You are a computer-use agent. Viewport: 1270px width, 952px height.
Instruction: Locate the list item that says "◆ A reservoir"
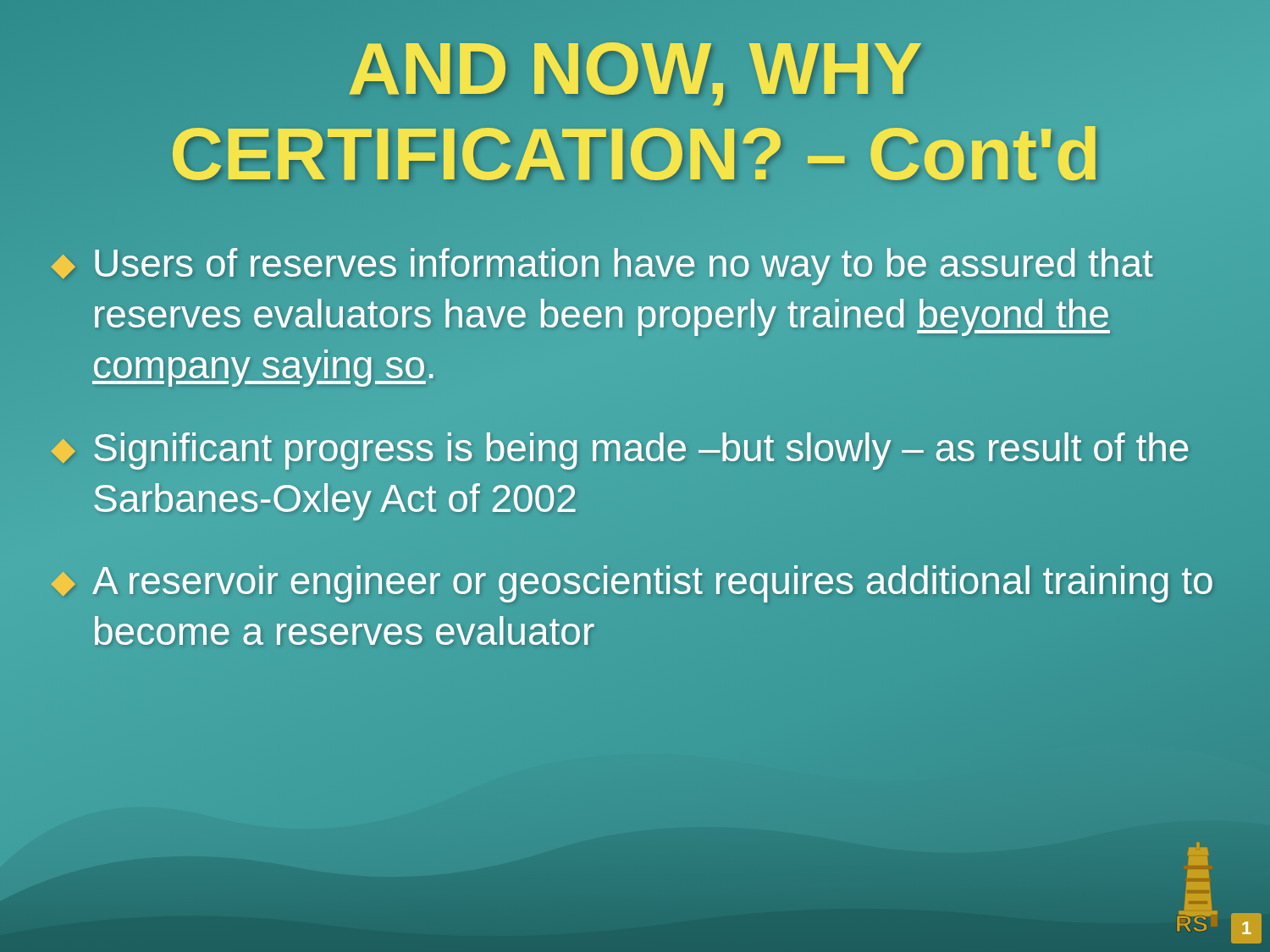(x=635, y=607)
